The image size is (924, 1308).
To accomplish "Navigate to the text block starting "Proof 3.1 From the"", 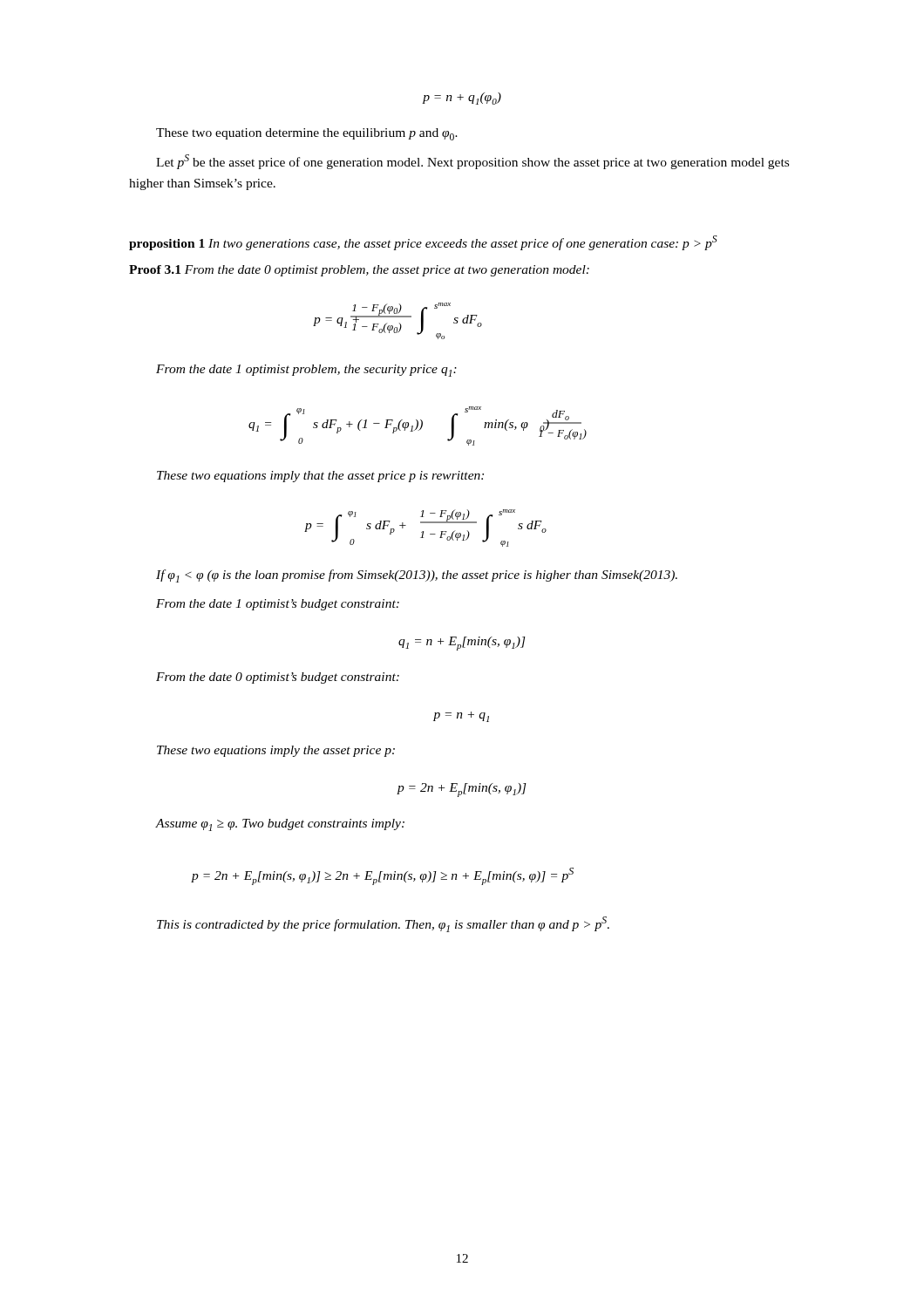I will (462, 270).
